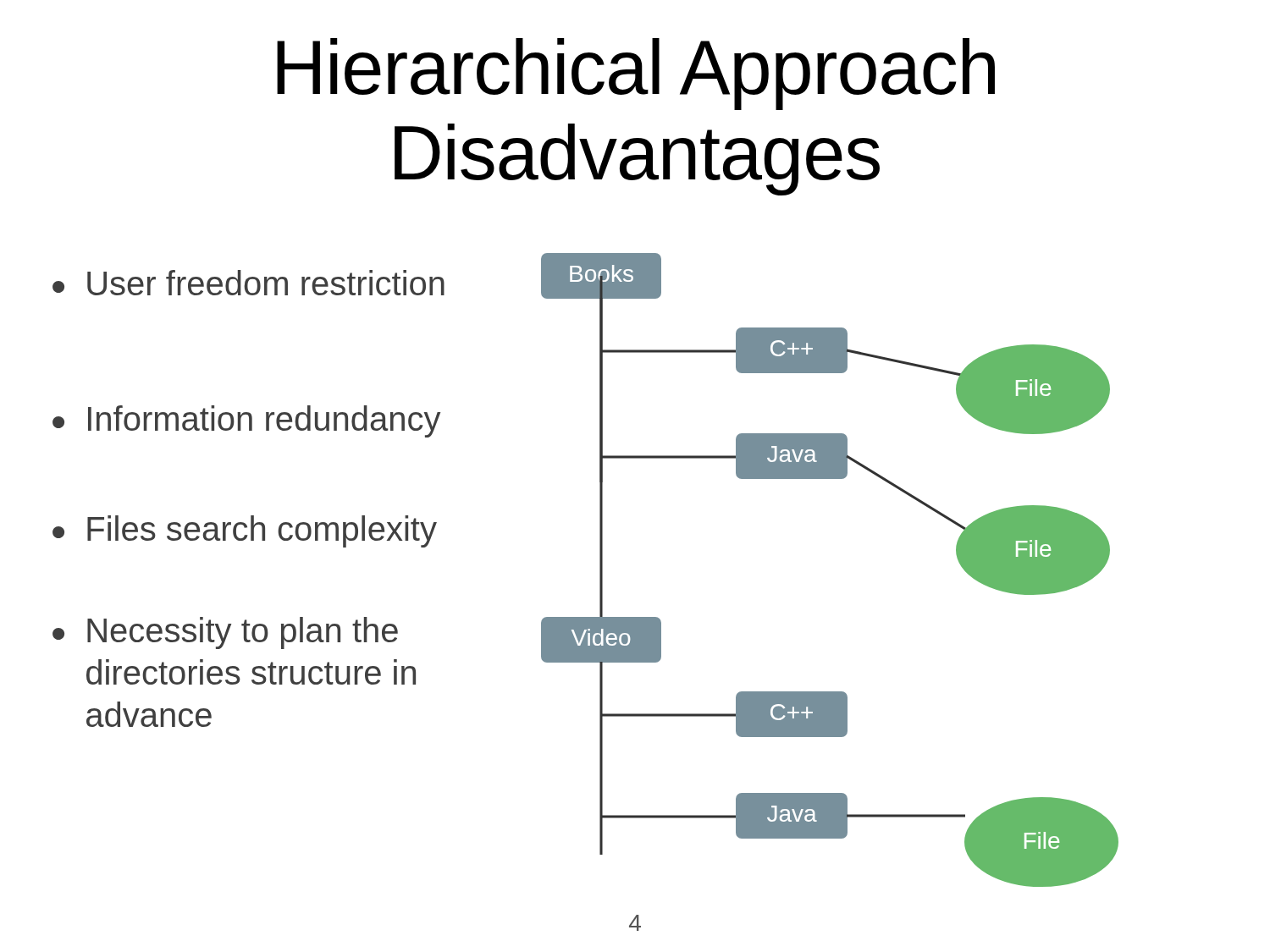Select the organizational chart
The image size is (1270, 952).
click(872, 567)
